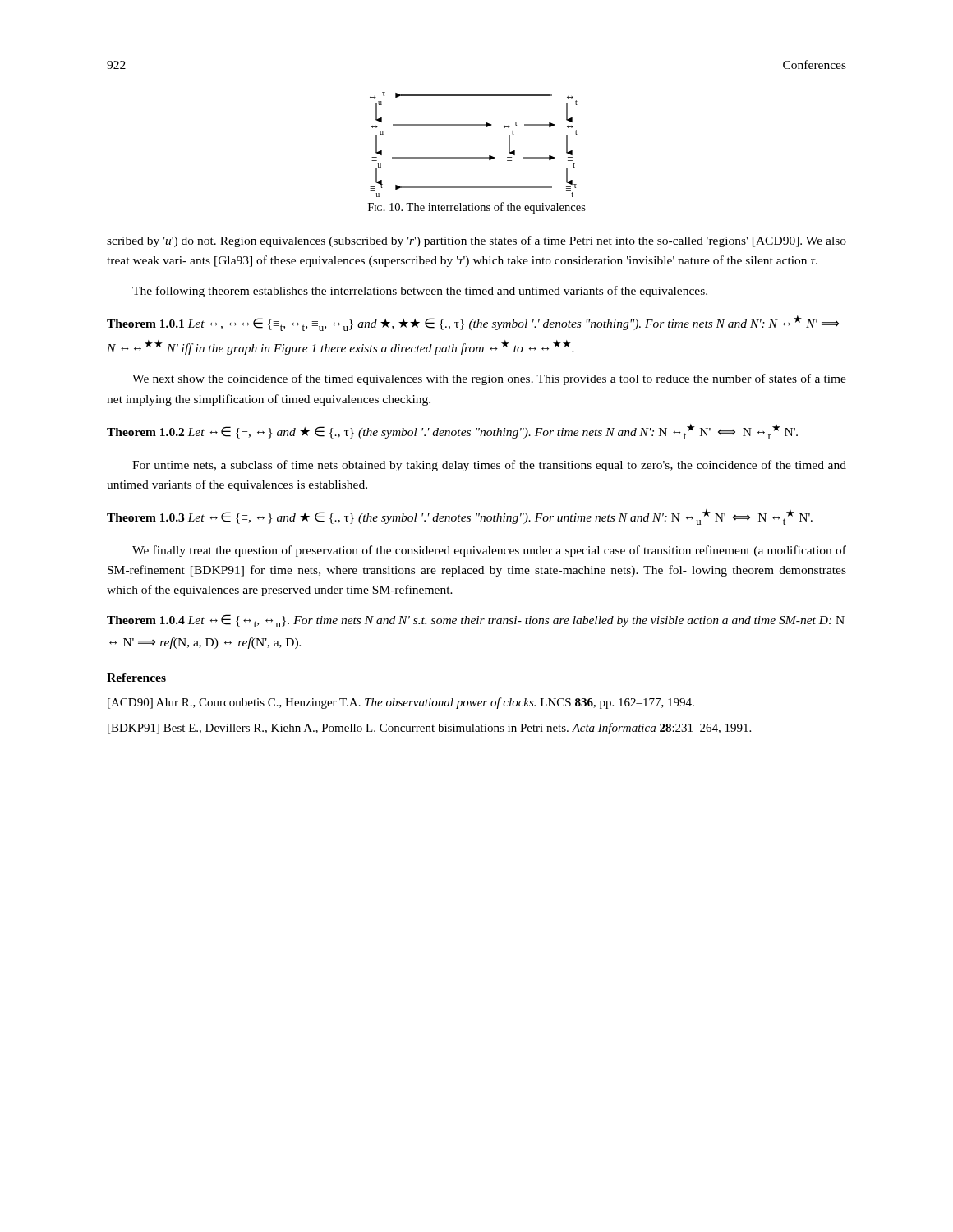Click on the text block with the text "Theorem 1.0.1 Let ↔, ↔↔∈ {≡t, ↔t,"
Viewport: 953px width, 1232px height.
pos(473,334)
